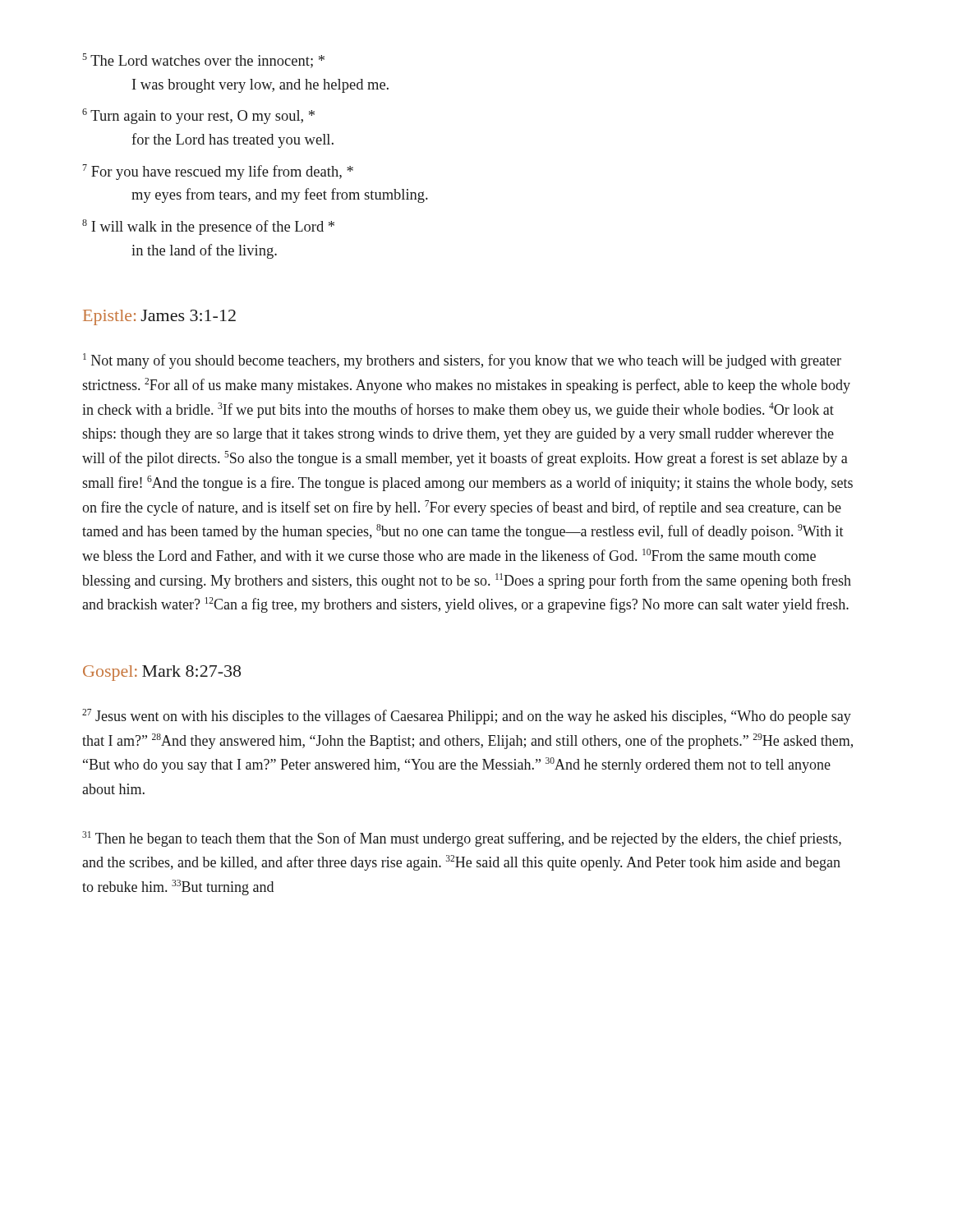Find the element starting "Gospel: Mark 8:27-38"
953x1232 pixels.
162,671
